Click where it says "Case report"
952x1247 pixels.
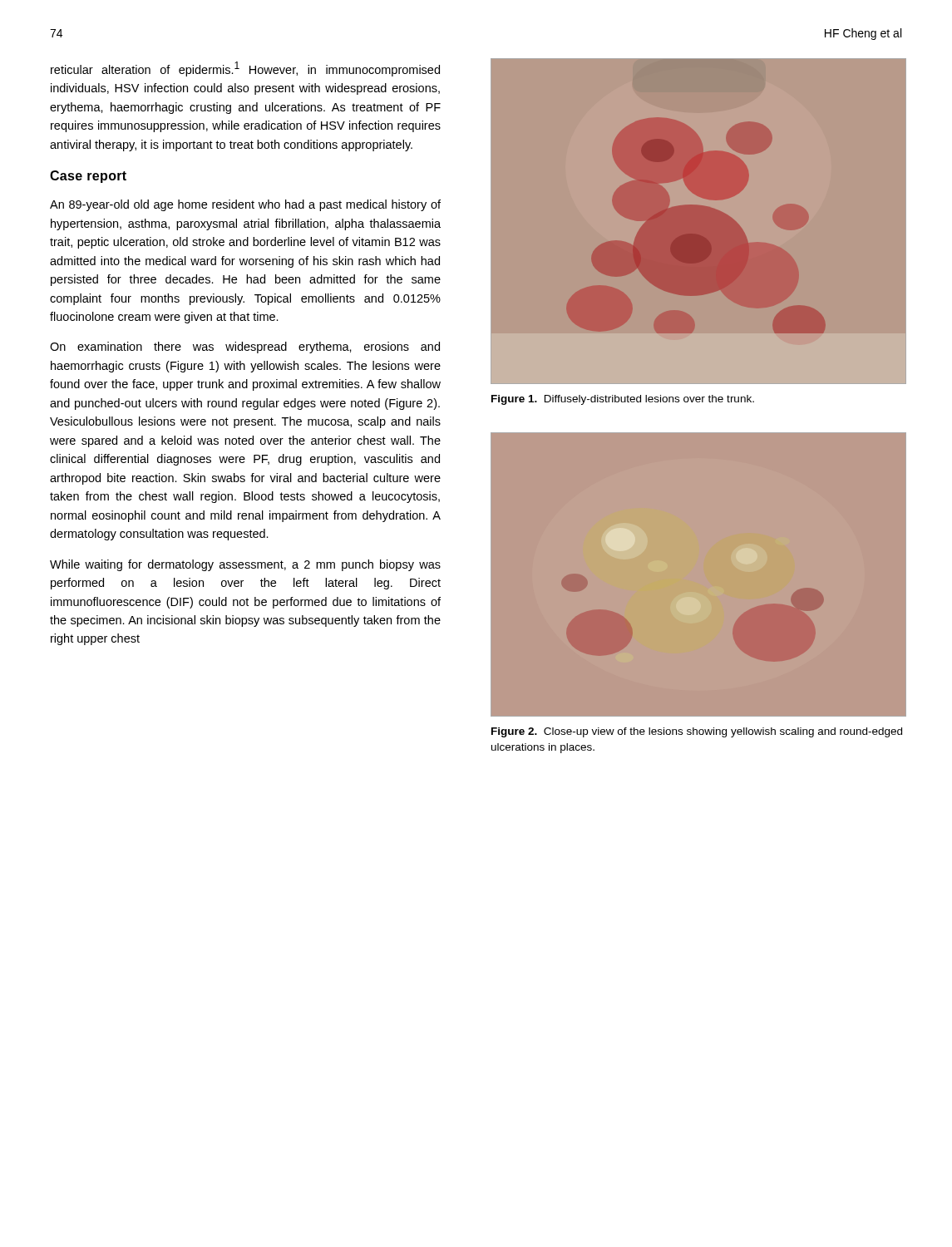point(88,176)
